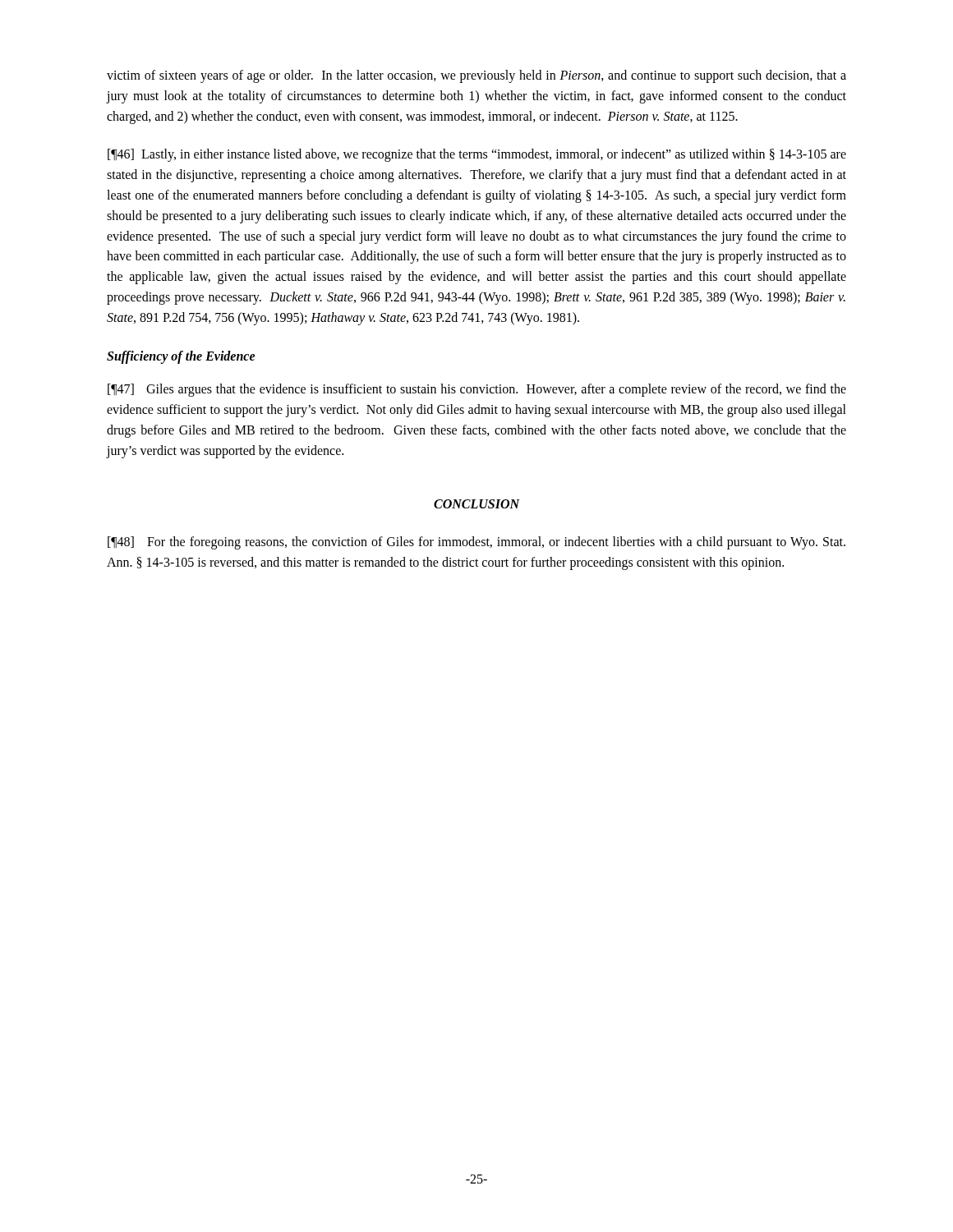The image size is (953, 1232).
Task: Select the element starting "Sufficiency of the"
Action: pos(181,356)
